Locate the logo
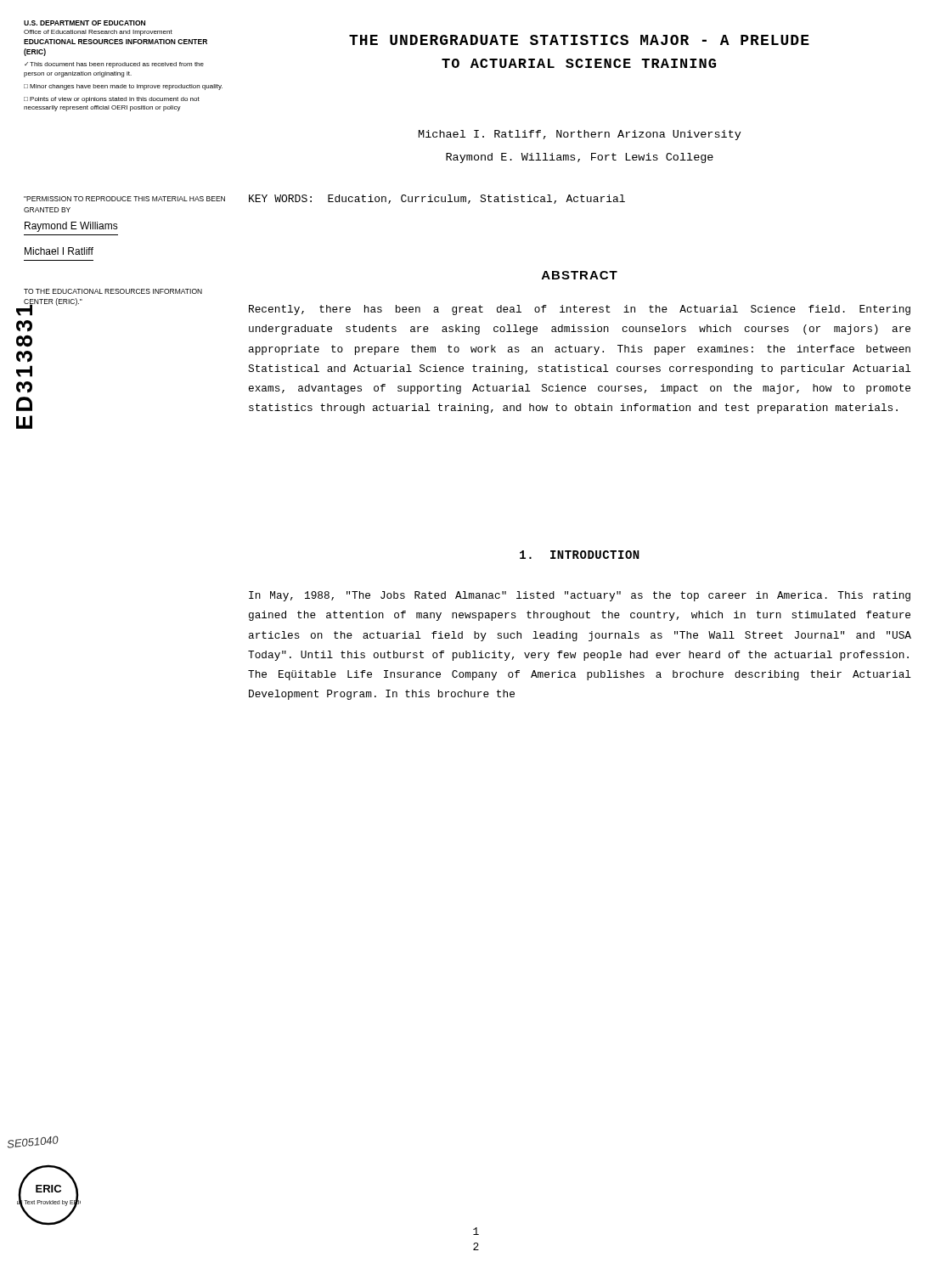 pos(49,1195)
